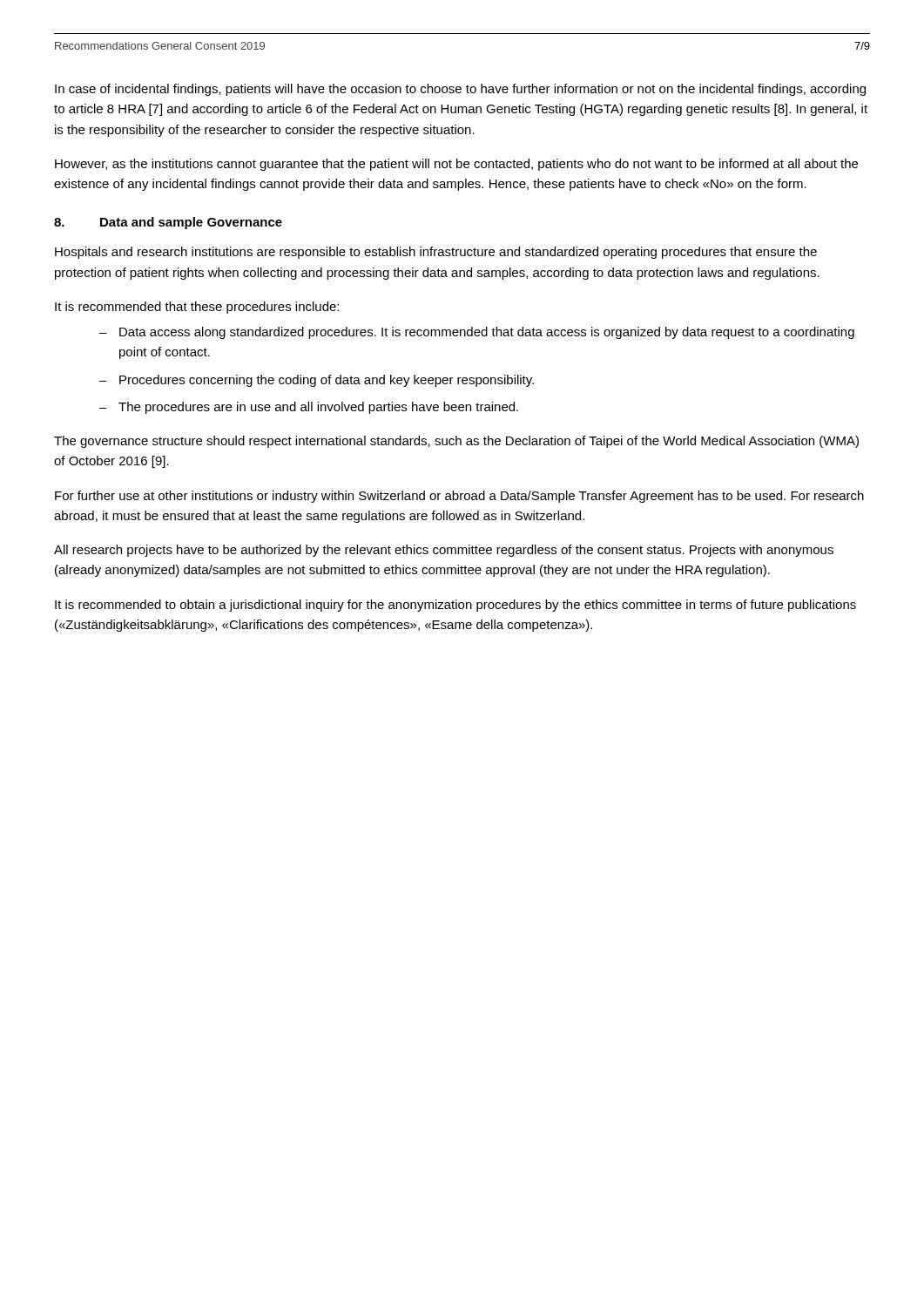Locate the block of text that opens with "For further use at other institutions or industry"

coord(459,505)
